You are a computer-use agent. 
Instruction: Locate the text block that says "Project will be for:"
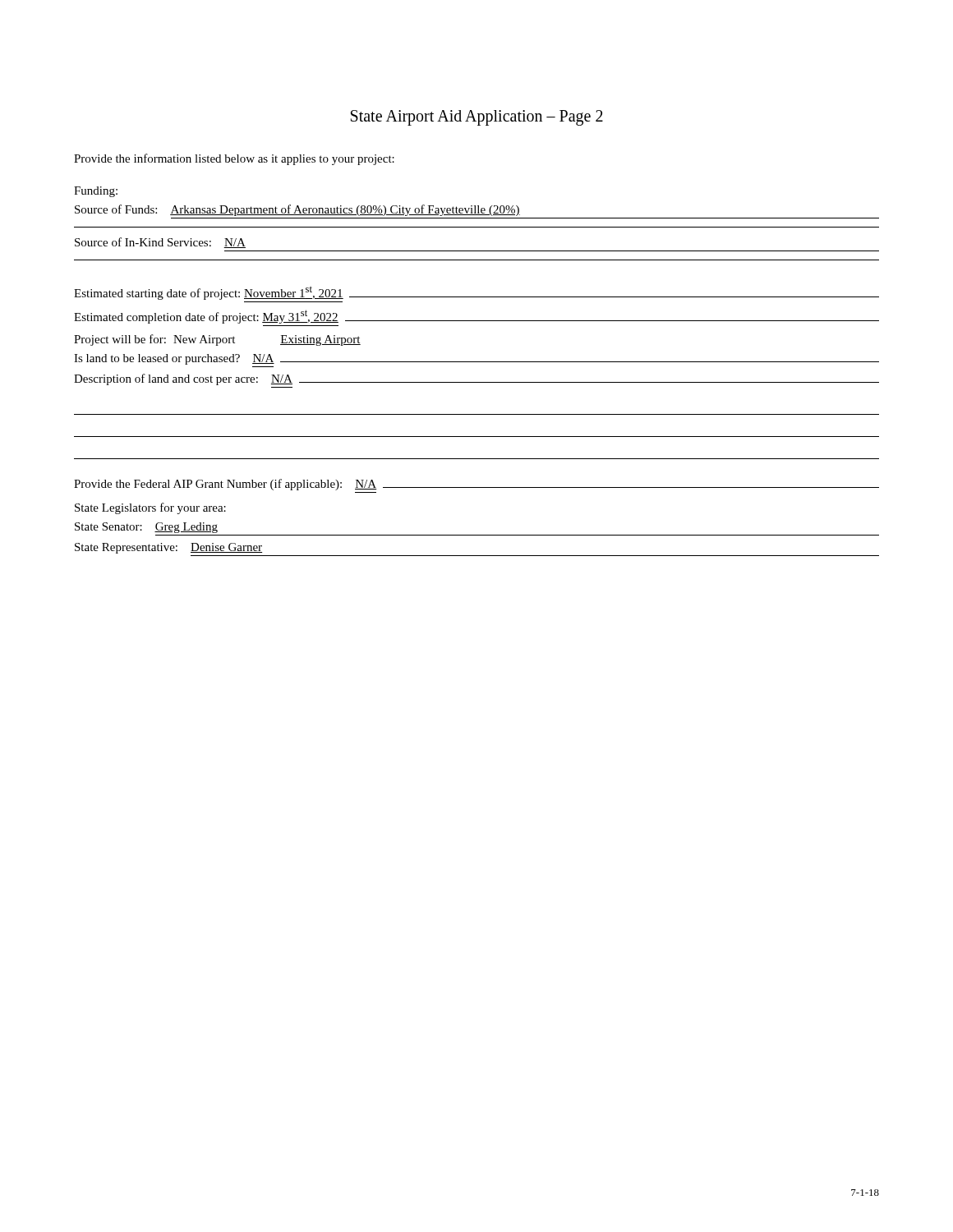pos(217,340)
